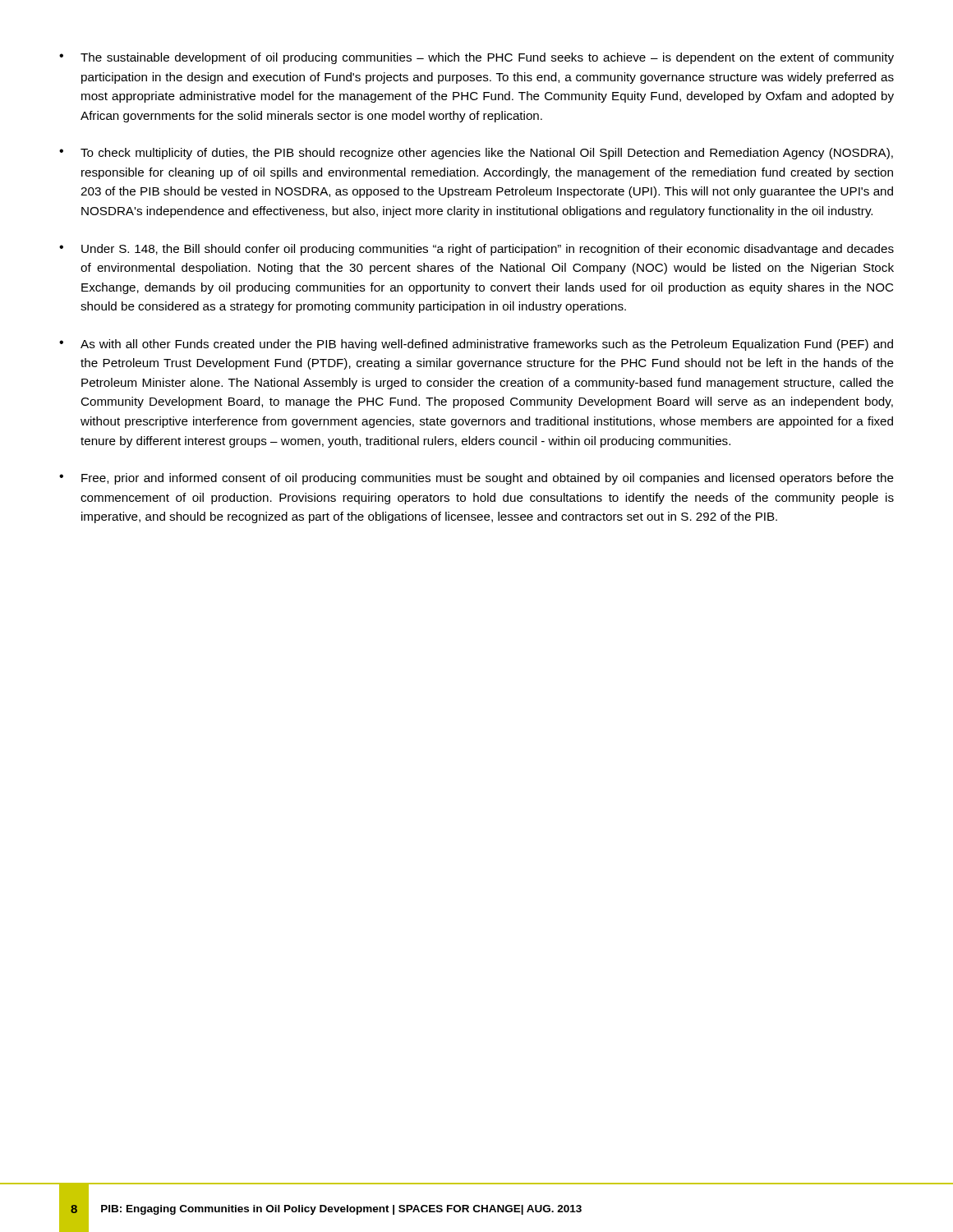Select the list item containing "• Under S. 148, the Bill should confer"
This screenshot has height=1232, width=953.
click(x=476, y=277)
